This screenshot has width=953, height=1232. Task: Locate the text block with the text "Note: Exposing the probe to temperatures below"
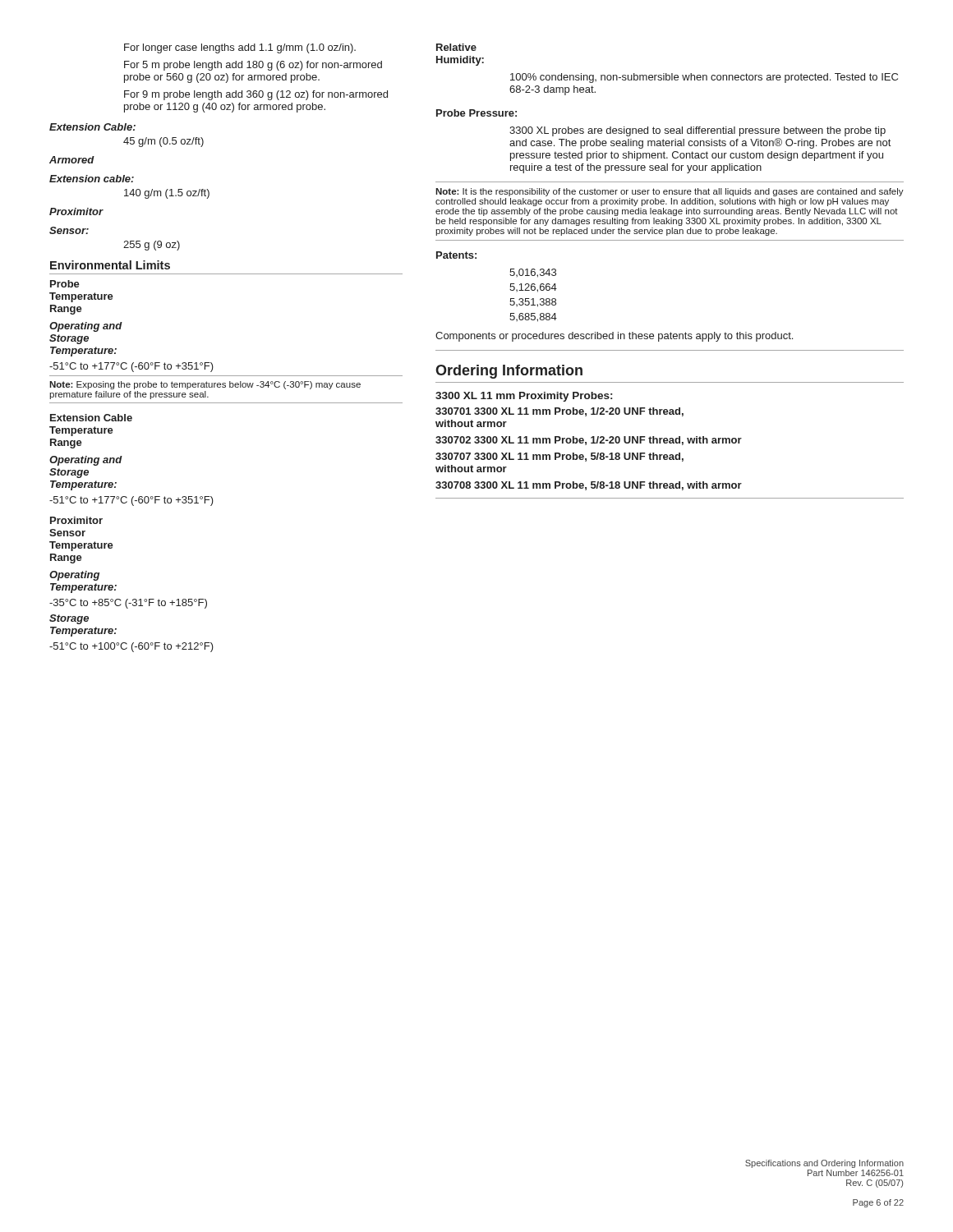(205, 389)
